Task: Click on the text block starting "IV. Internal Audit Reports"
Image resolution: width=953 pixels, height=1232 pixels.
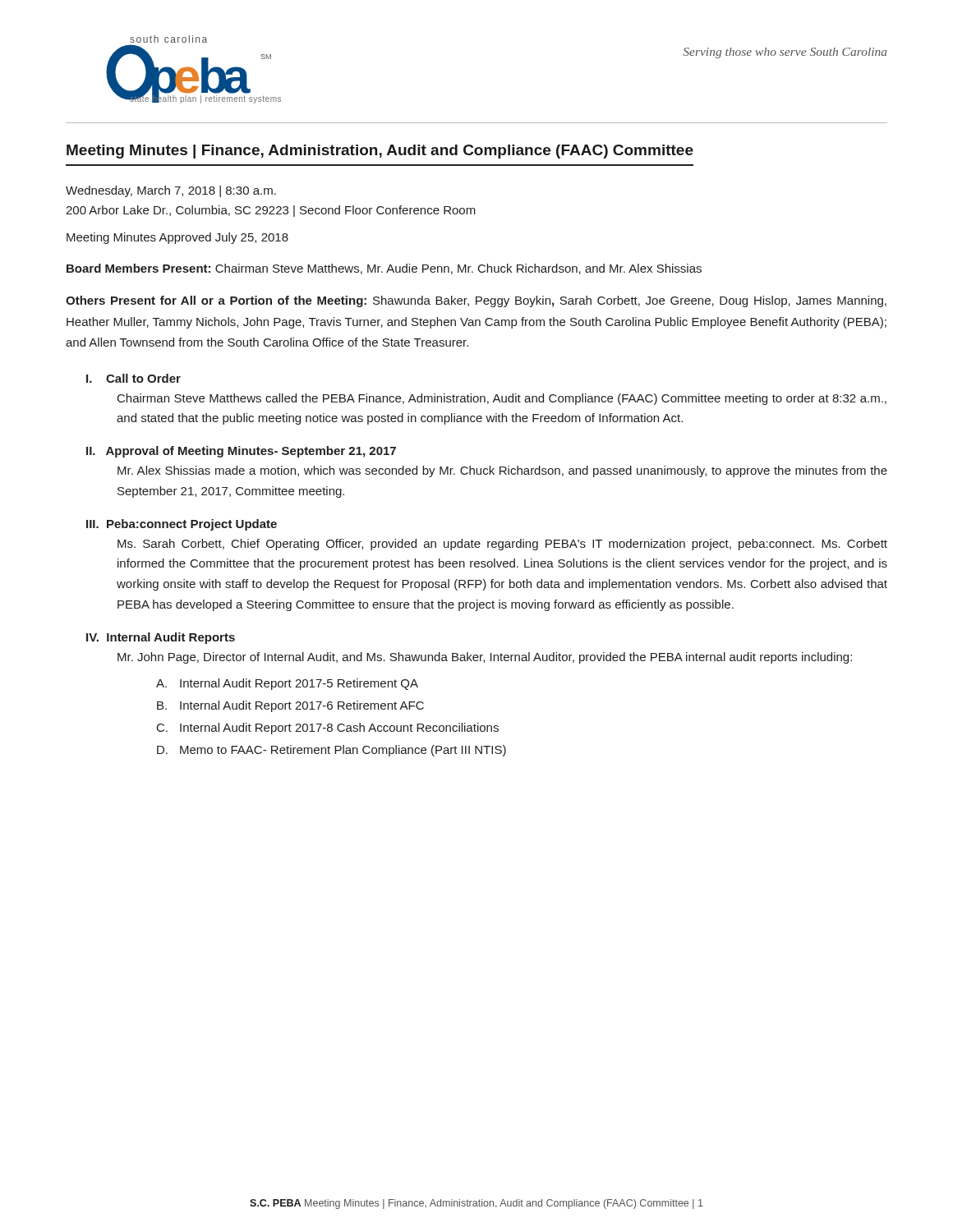Action: pos(160,637)
